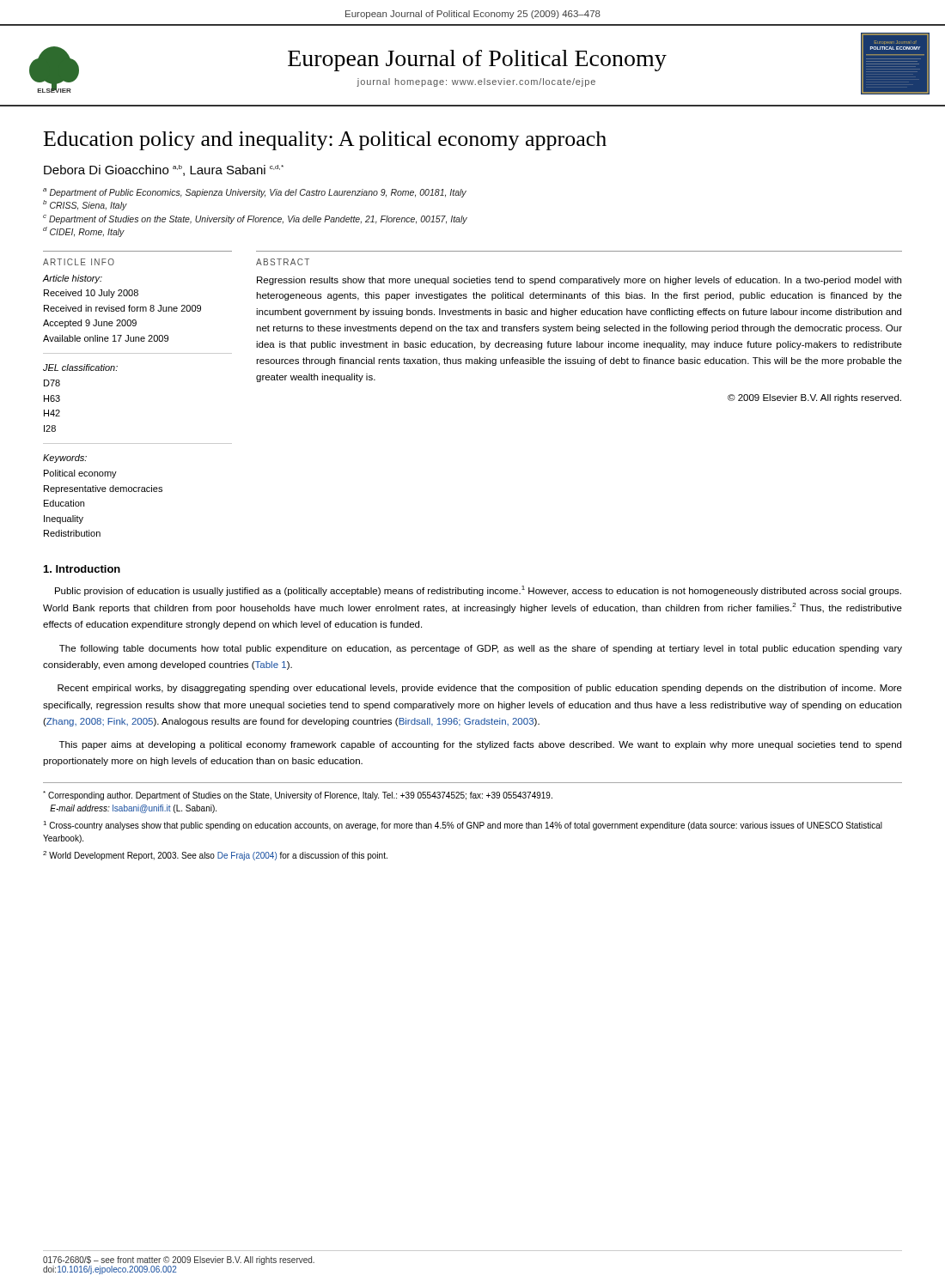The height and width of the screenshot is (1288, 945).
Task: Point to the element starting "a Department of"
Action: tap(255, 191)
